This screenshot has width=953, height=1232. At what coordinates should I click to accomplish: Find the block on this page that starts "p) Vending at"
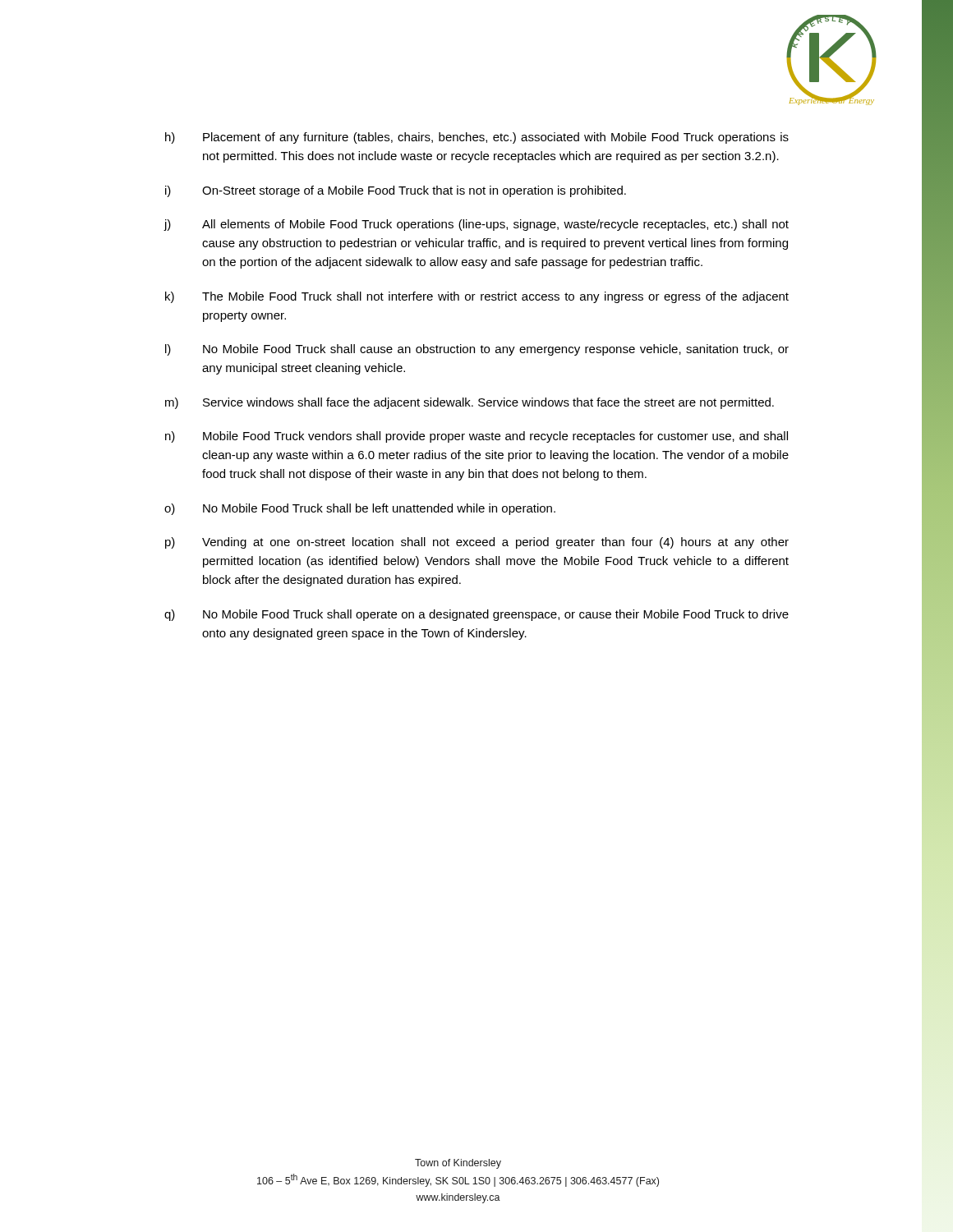[x=476, y=561]
